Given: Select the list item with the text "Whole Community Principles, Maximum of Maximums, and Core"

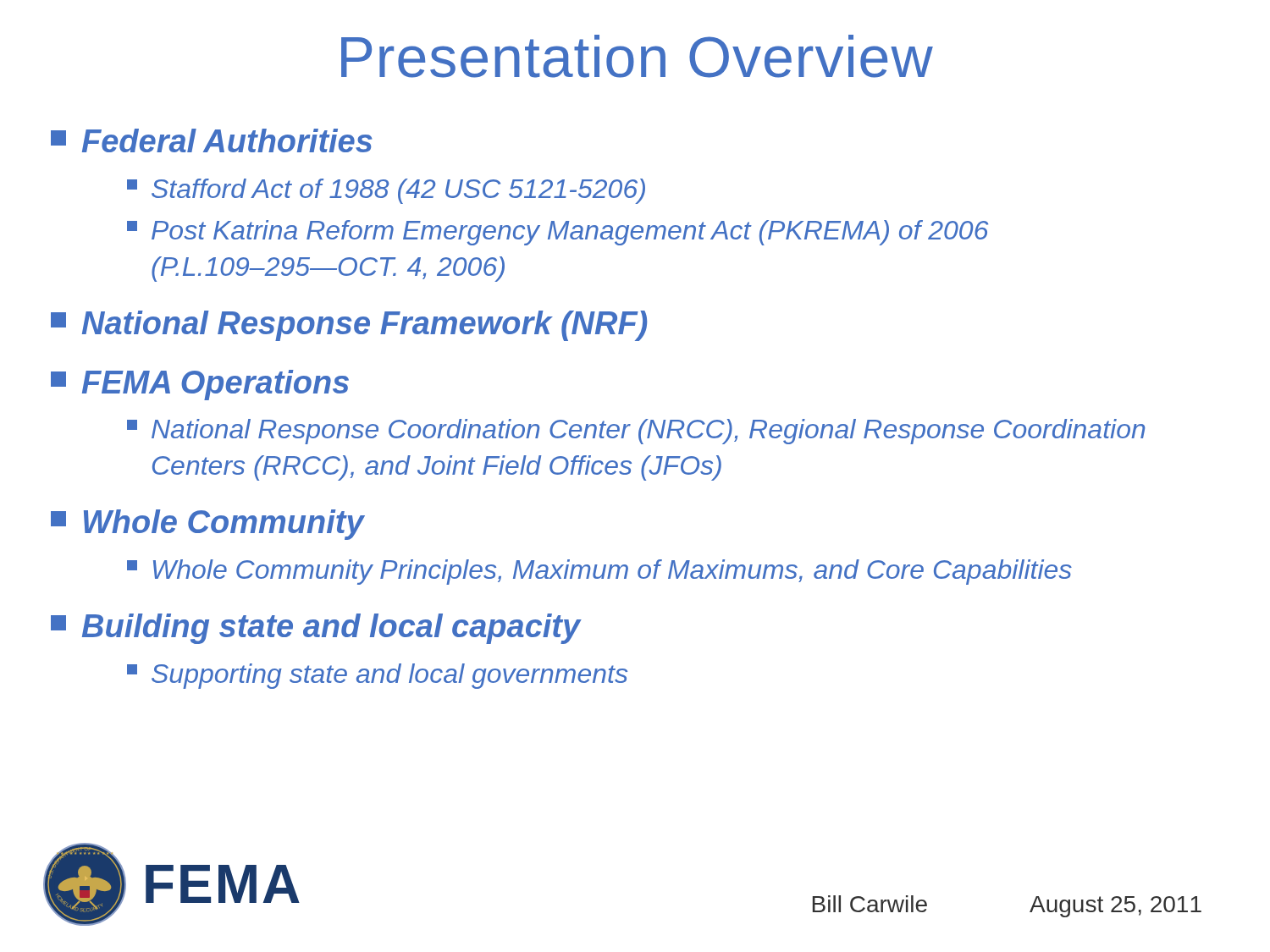Looking at the screenshot, I should [600, 570].
